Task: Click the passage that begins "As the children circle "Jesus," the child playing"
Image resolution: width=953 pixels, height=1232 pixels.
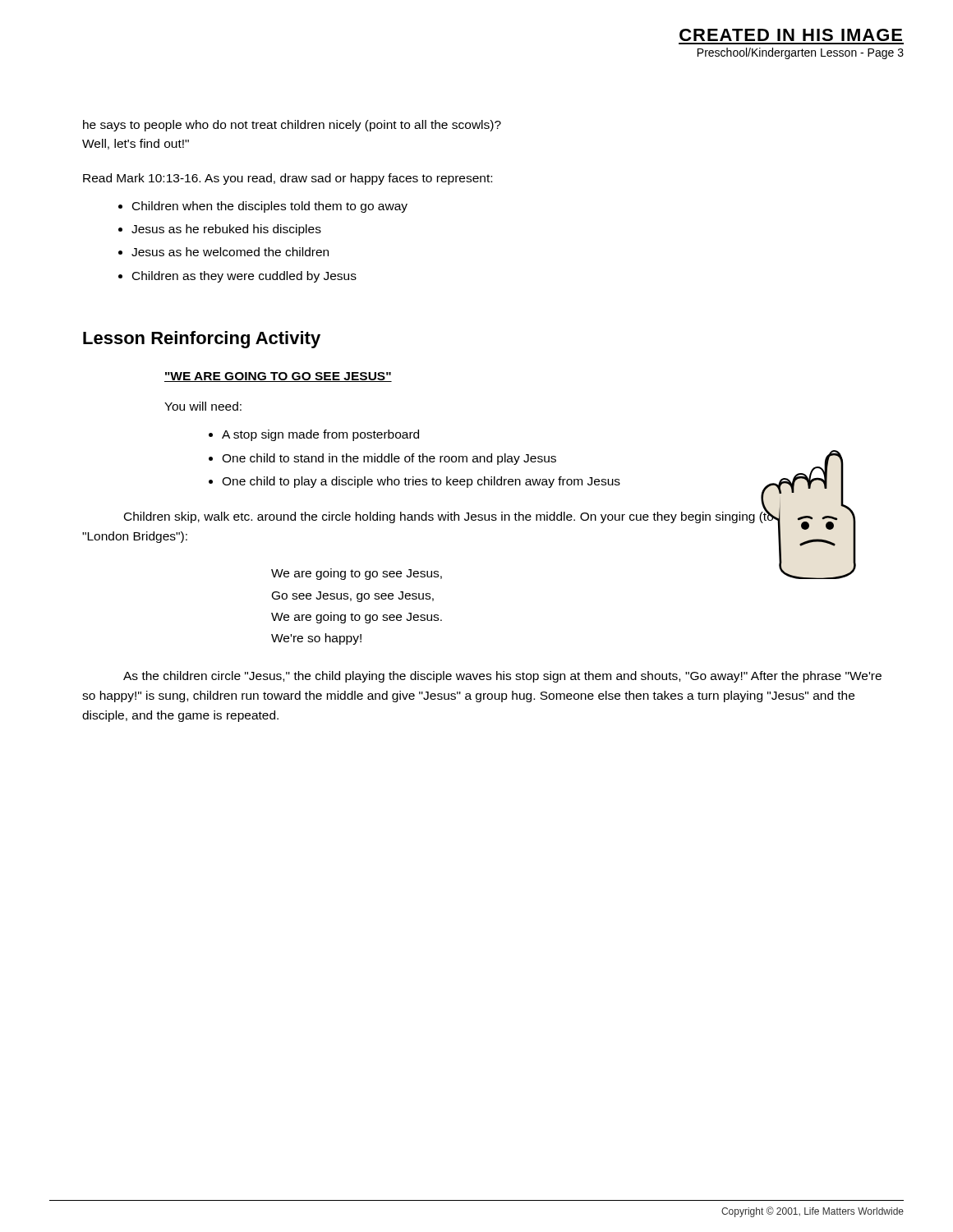Action: click(482, 695)
